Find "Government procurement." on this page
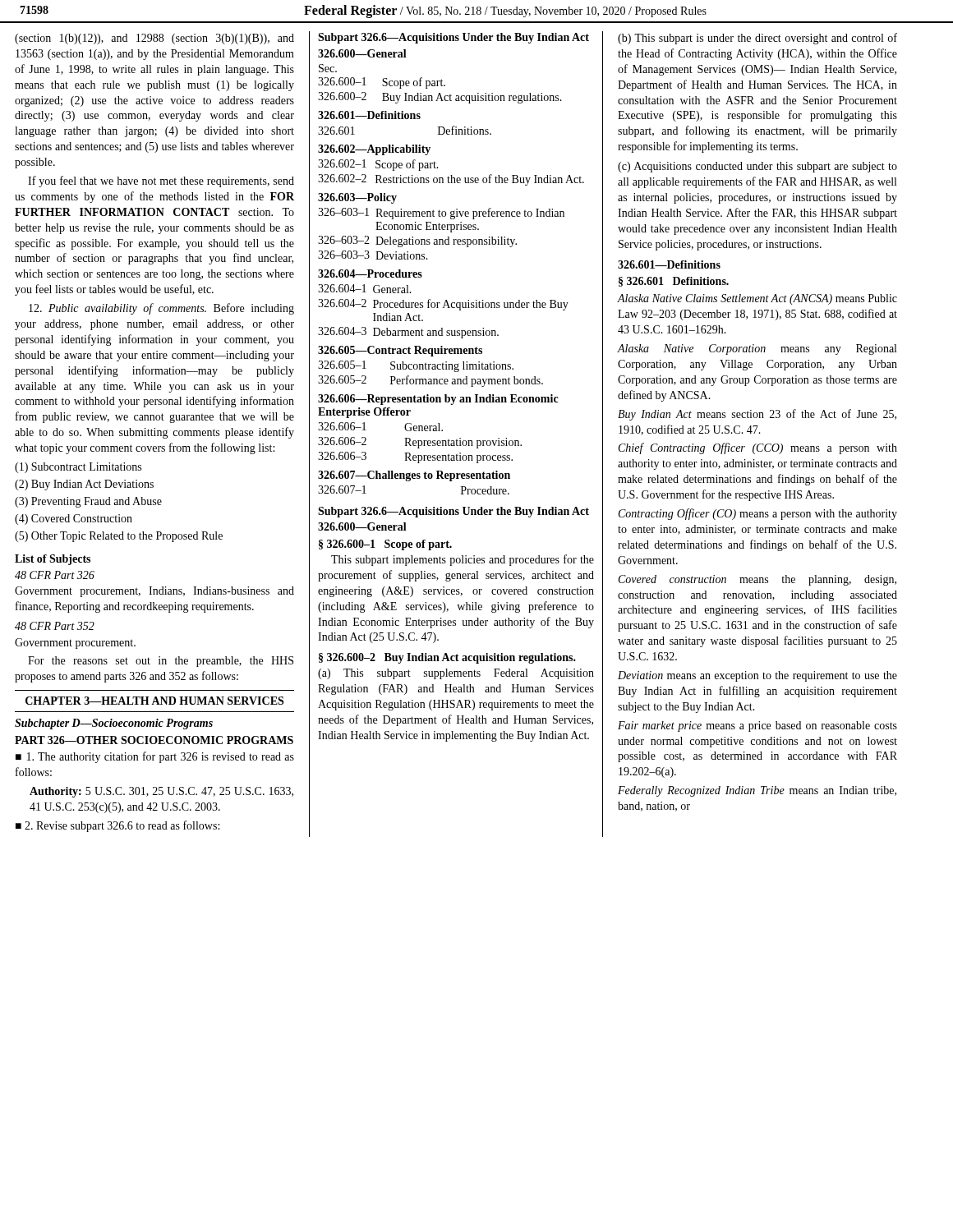Viewport: 953px width, 1232px height. click(x=75, y=644)
